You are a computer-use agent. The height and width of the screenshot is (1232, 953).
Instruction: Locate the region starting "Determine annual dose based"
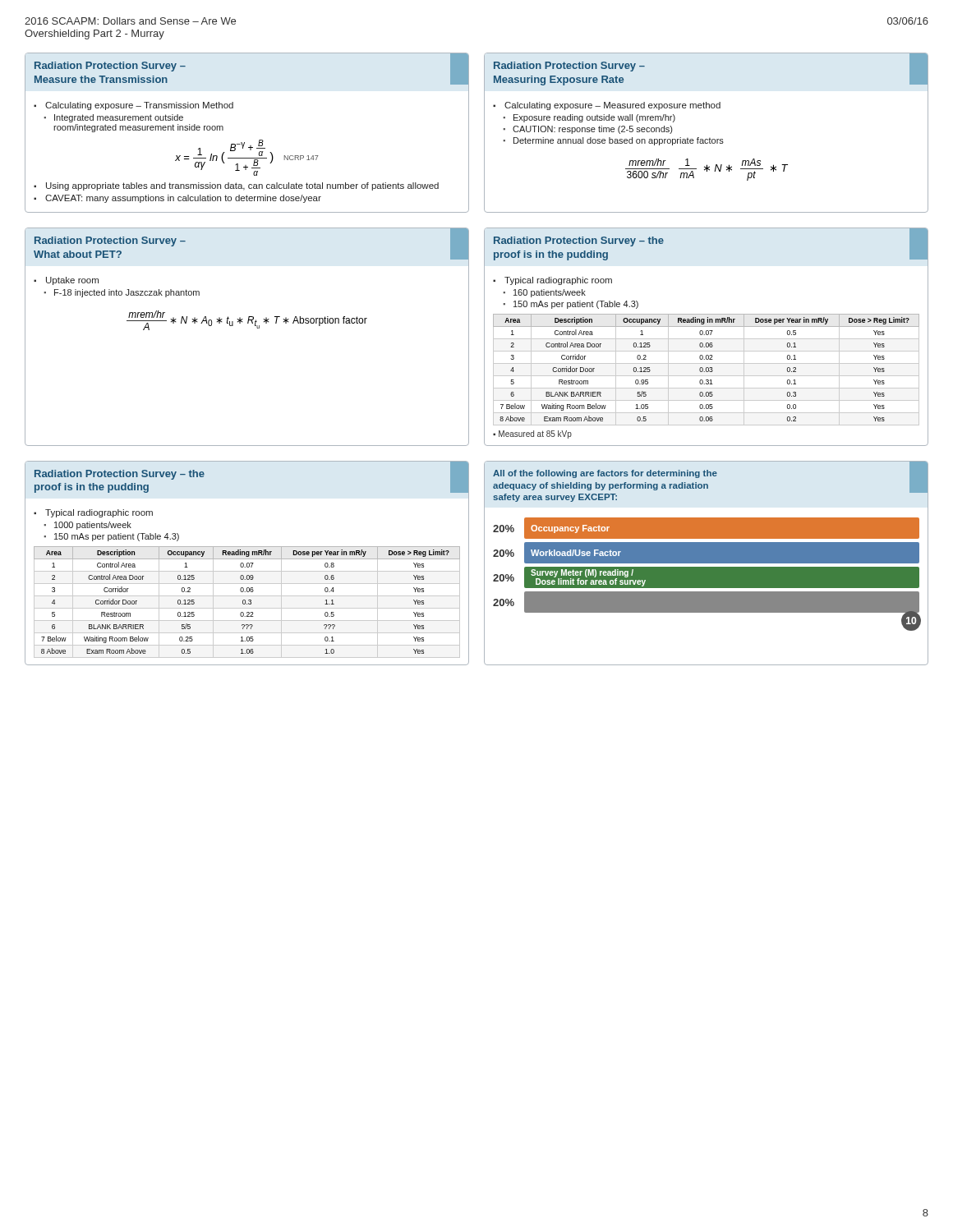click(618, 140)
